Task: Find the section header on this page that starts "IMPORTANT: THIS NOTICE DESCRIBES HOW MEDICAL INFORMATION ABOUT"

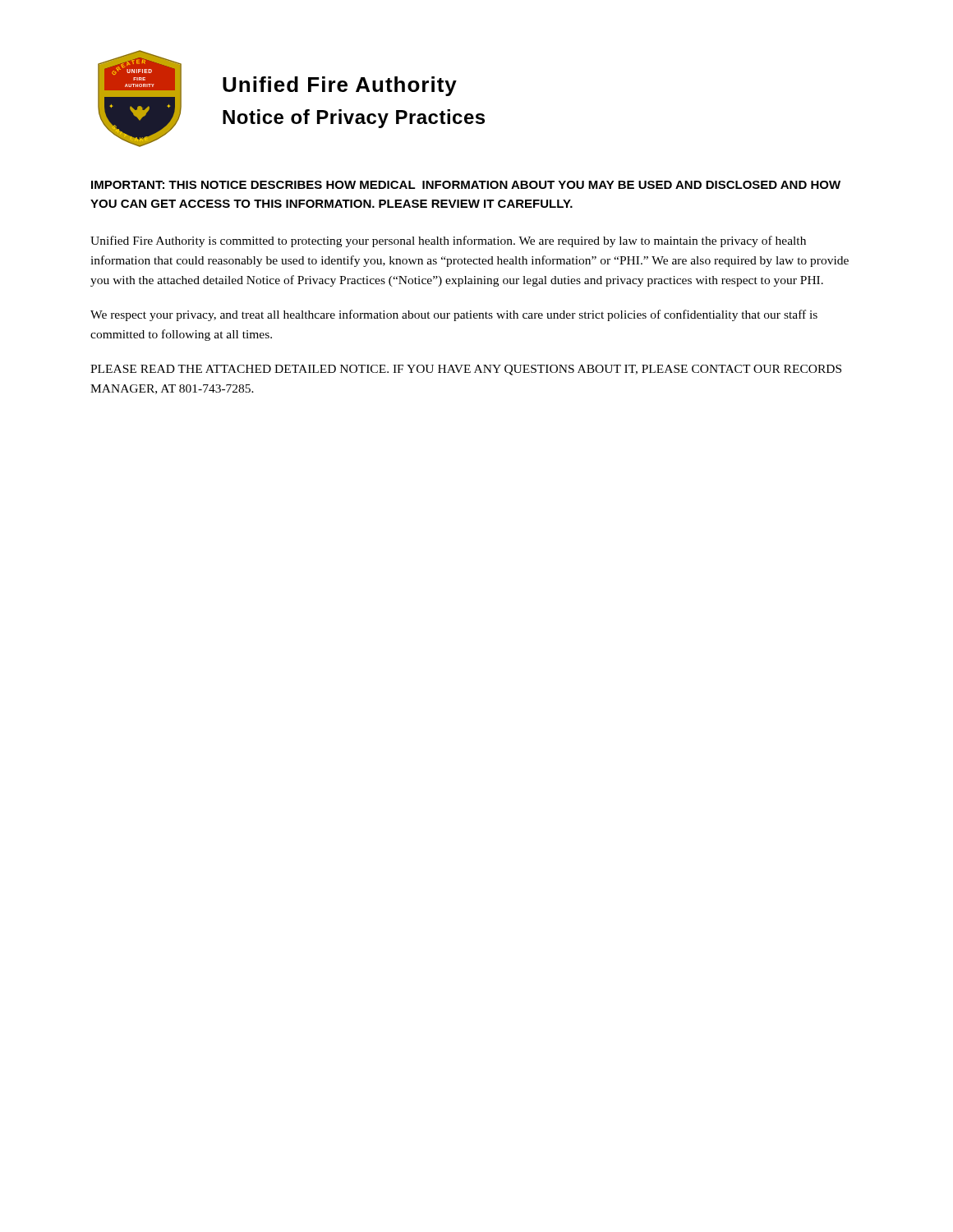Action: (x=476, y=194)
